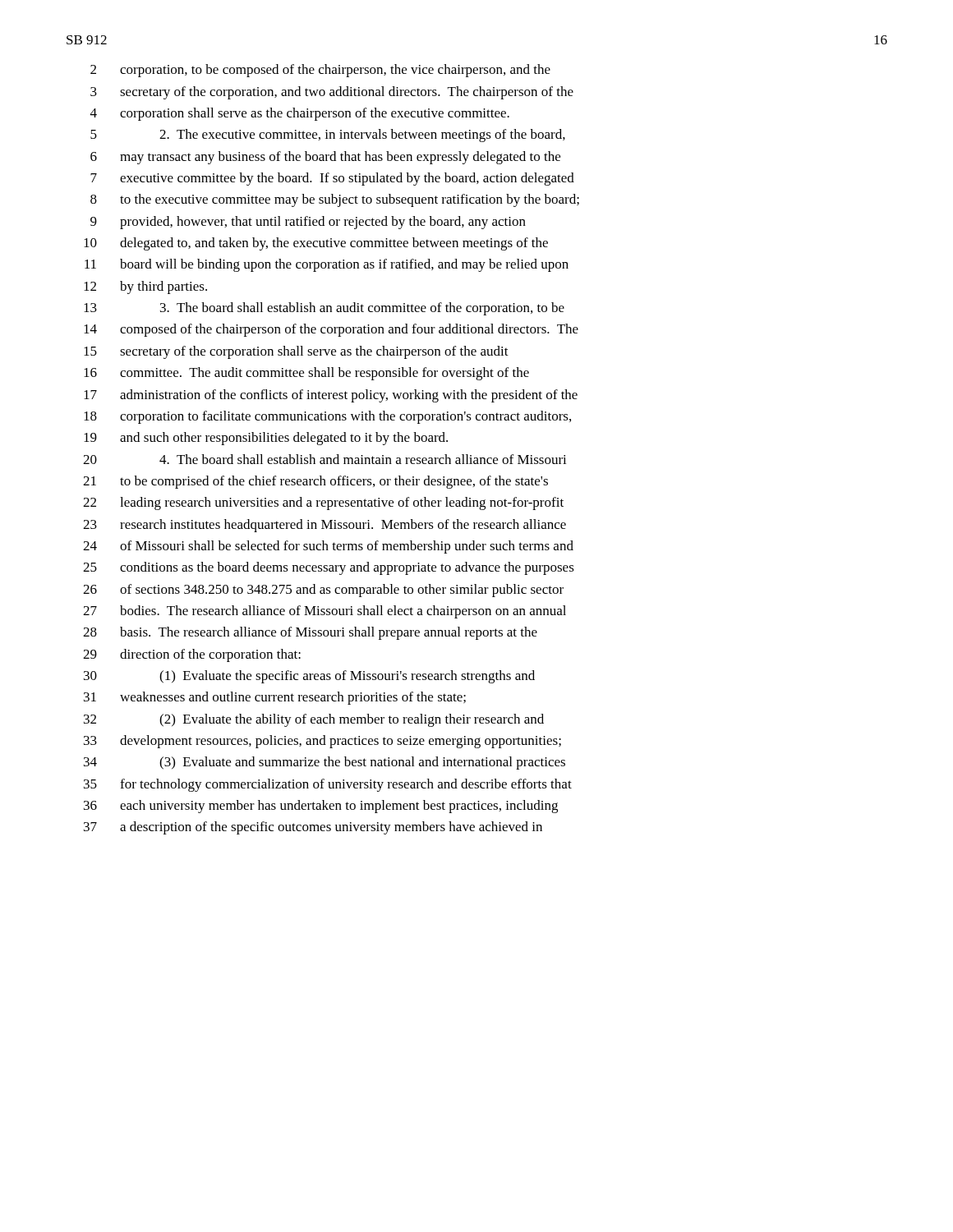This screenshot has height=1232, width=953.
Task: Locate the block of text that opens with "3 secretary of the corporation, and two additional"
Action: point(476,92)
